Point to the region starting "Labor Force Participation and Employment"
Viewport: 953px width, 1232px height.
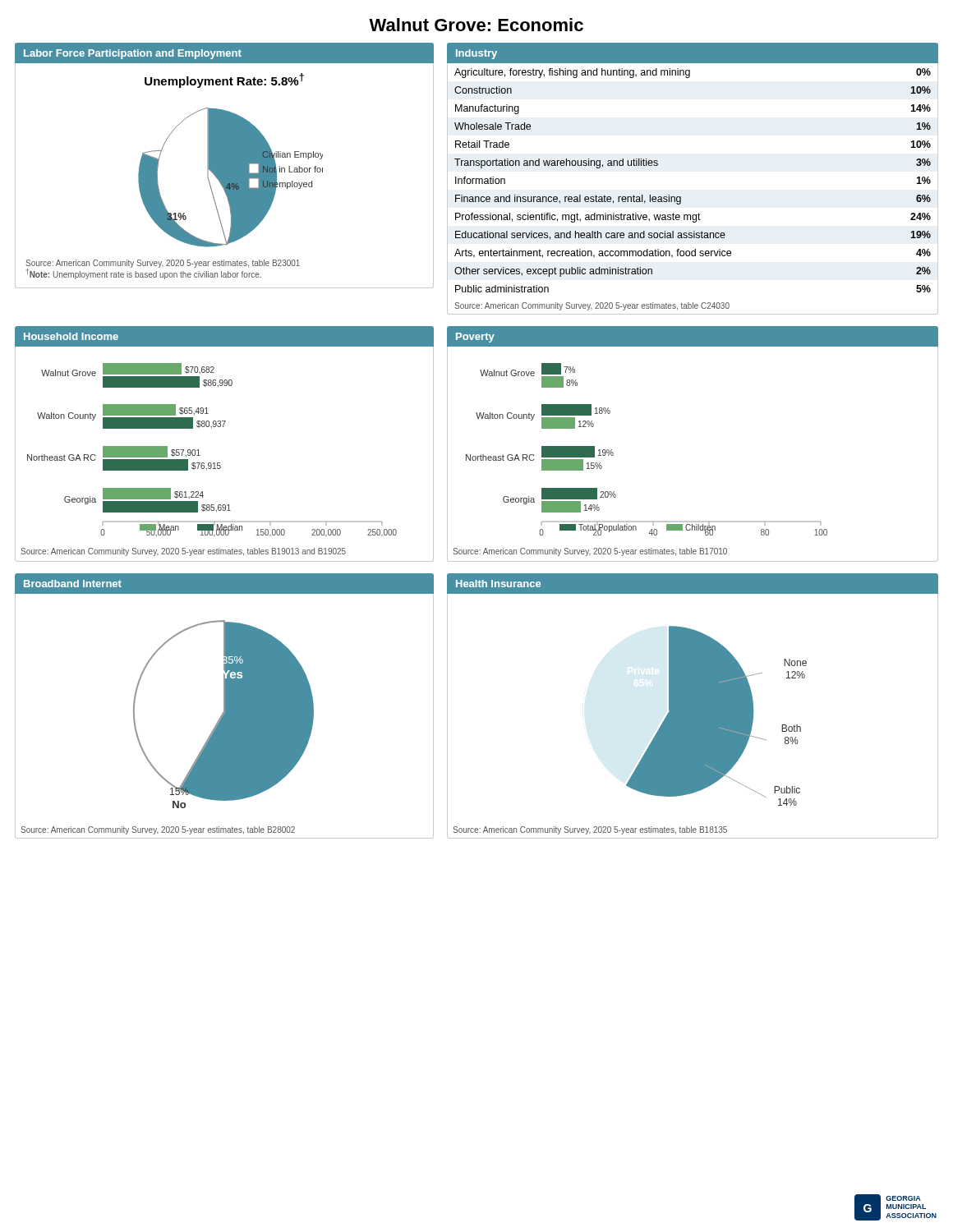pos(132,53)
